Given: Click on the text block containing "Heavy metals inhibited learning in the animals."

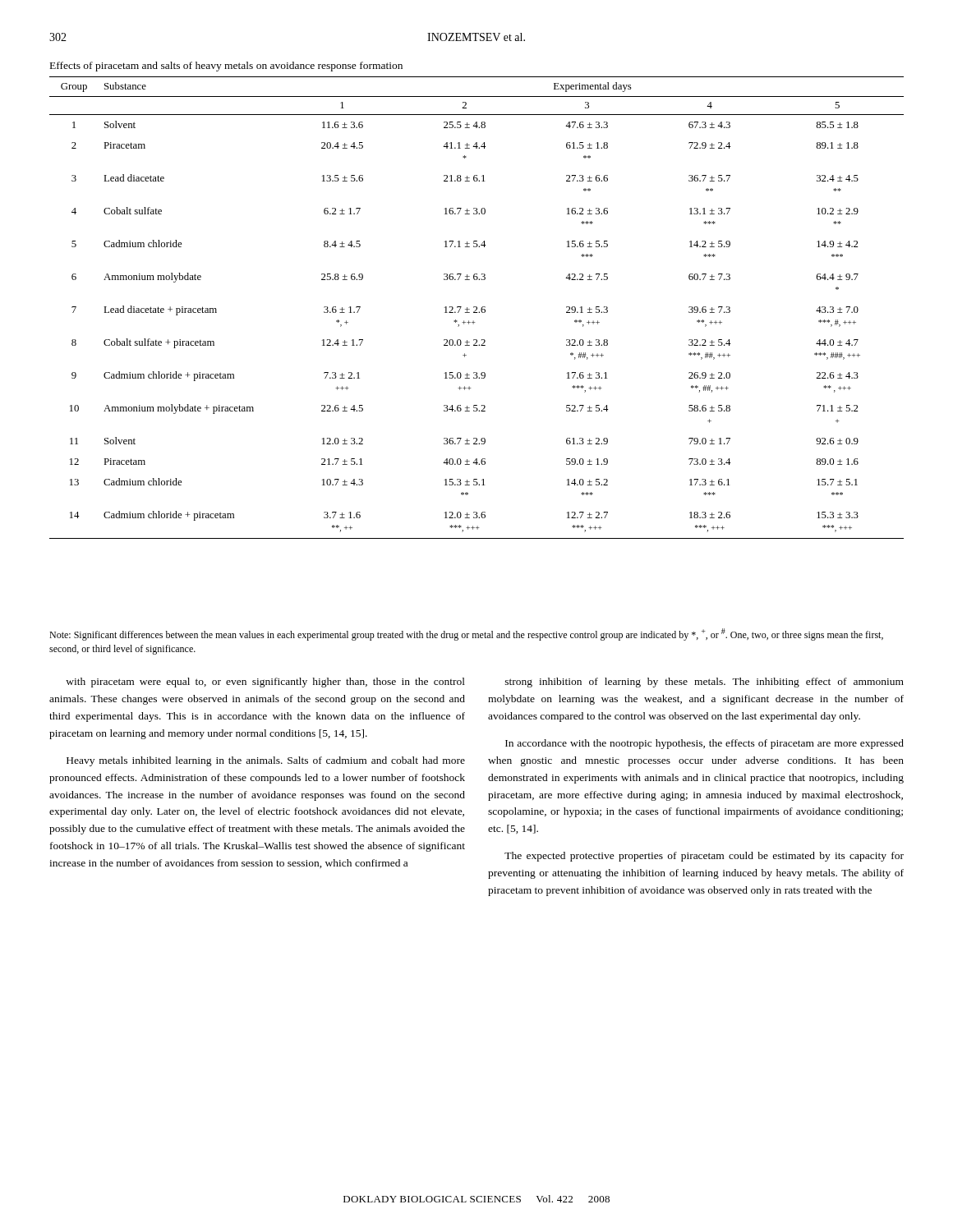Looking at the screenshot, I should coord(257,811).
